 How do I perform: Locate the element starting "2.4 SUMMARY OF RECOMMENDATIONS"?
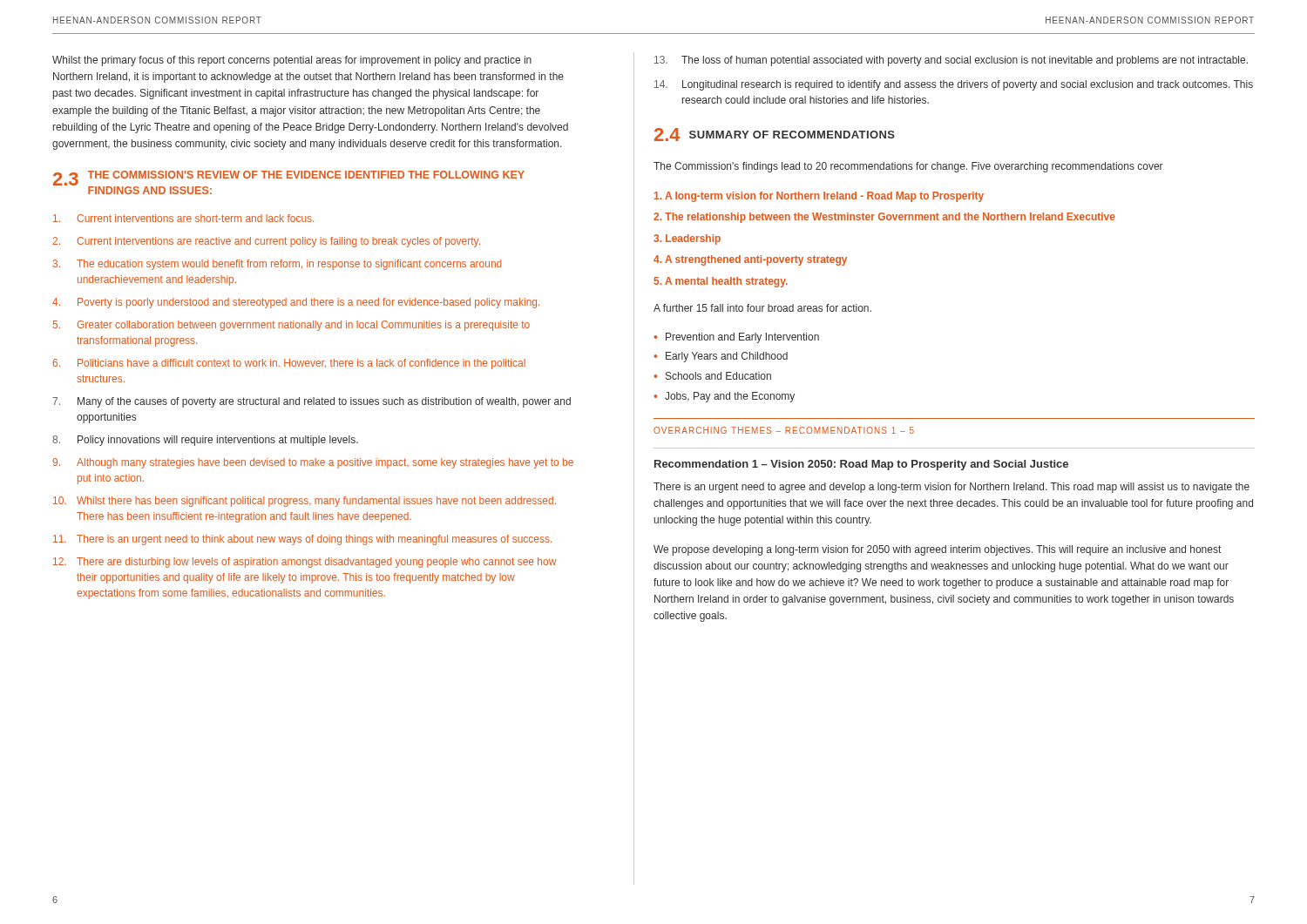tap(775, 135)
